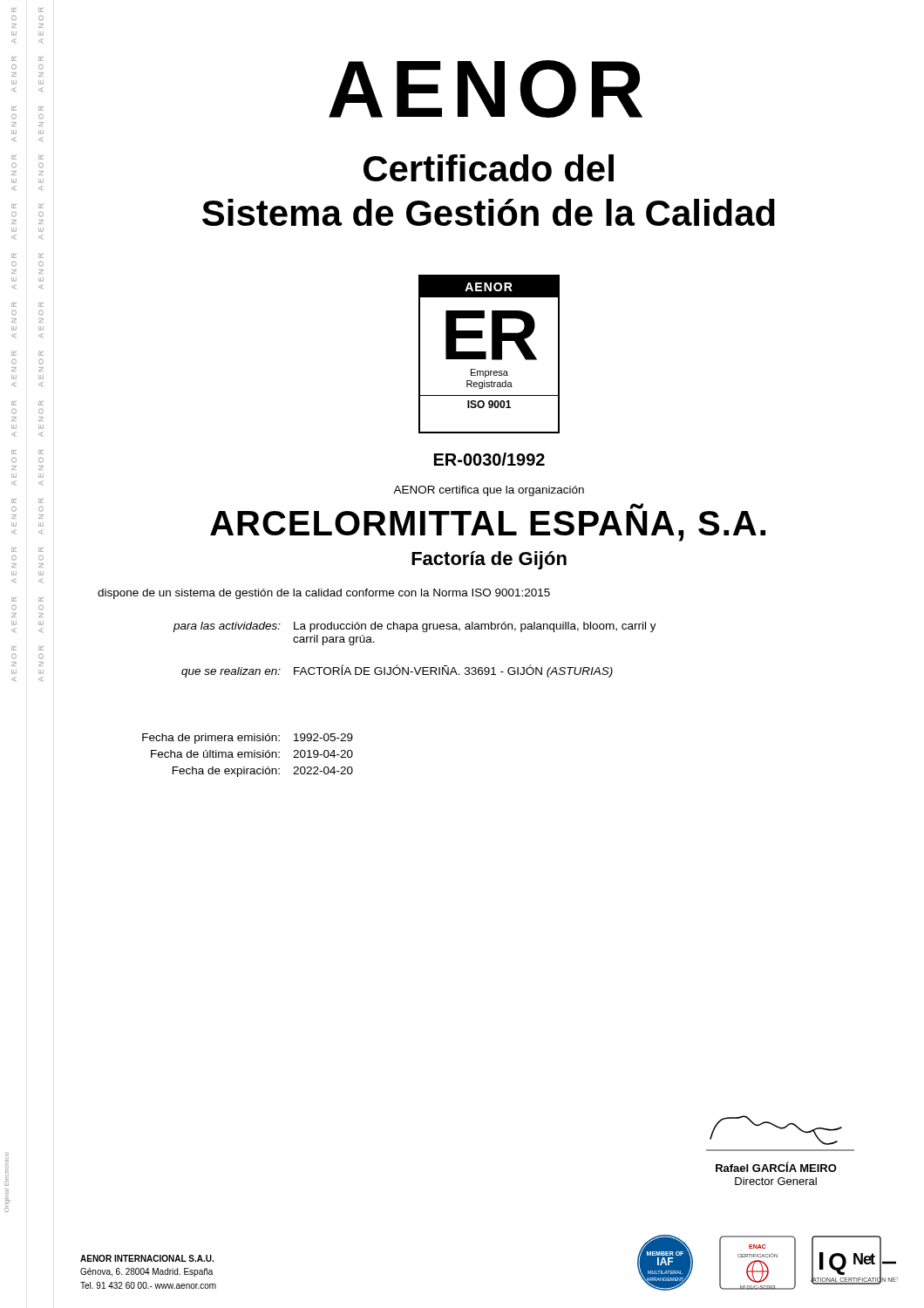924x1308 pixels.
Task: Click on the illustration
Action: (x=776, y=1139)
